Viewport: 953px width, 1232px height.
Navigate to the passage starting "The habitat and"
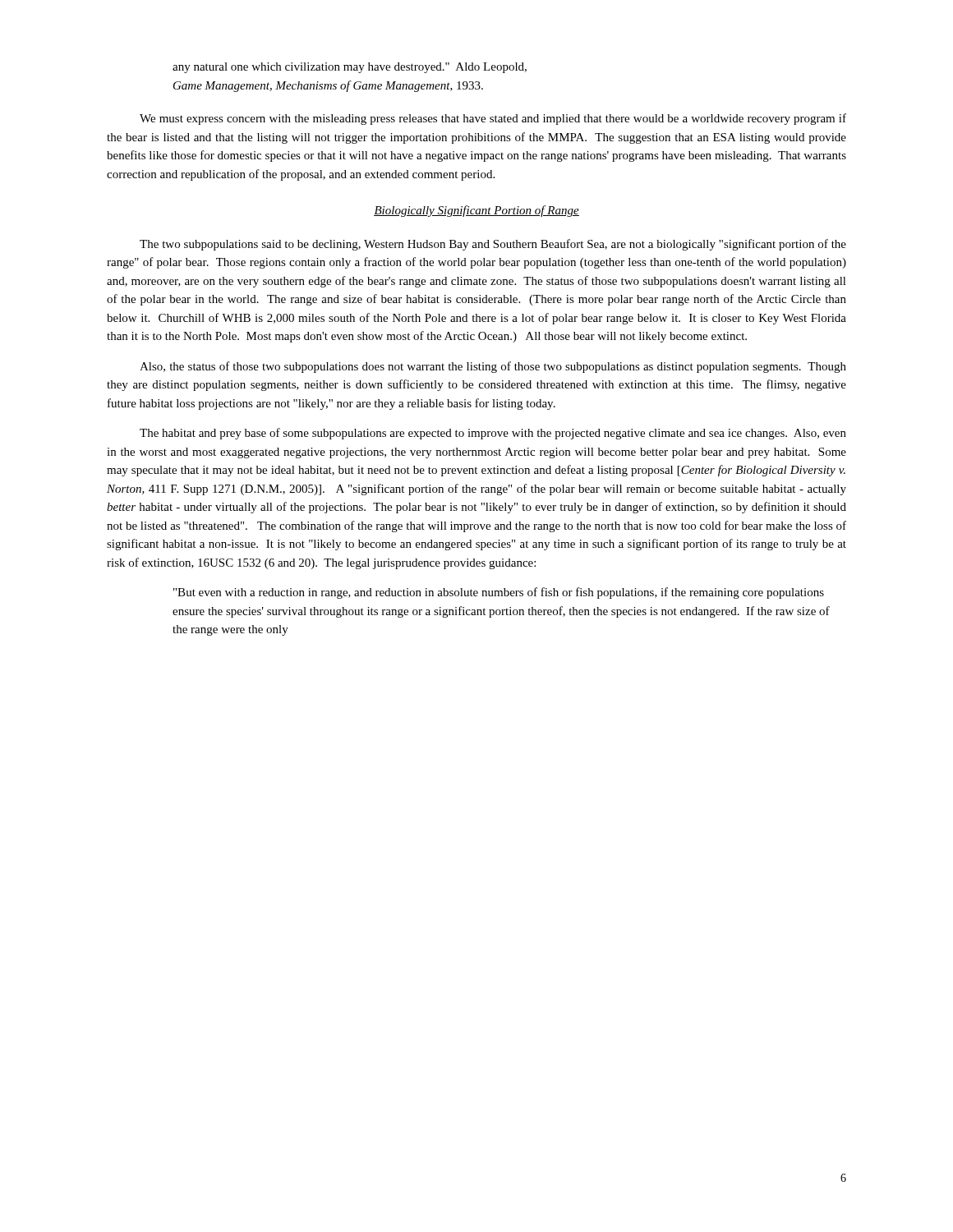(476, 498)
